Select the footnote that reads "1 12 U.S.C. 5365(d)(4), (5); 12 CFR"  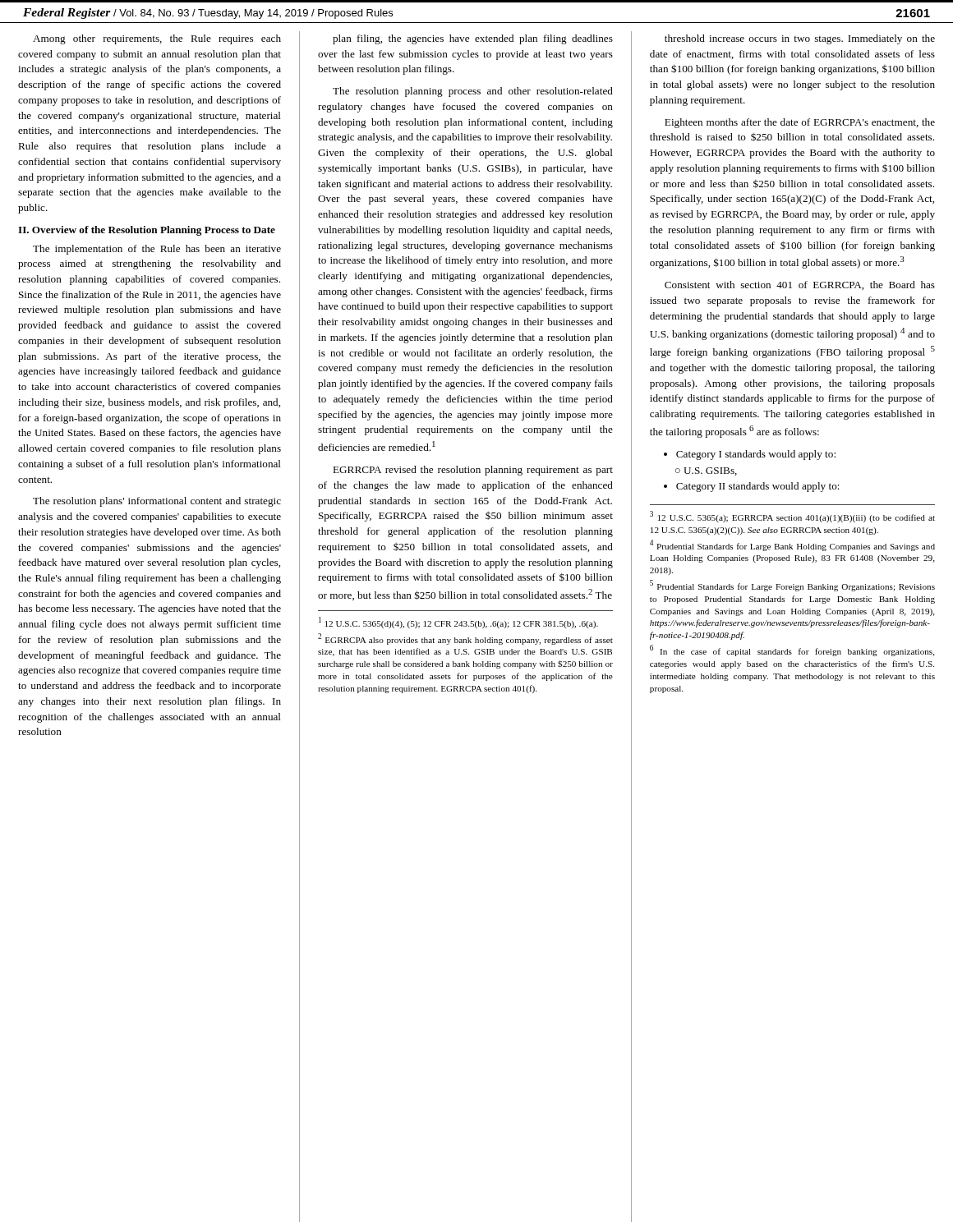pyautogui.click(x=465, y=655)
